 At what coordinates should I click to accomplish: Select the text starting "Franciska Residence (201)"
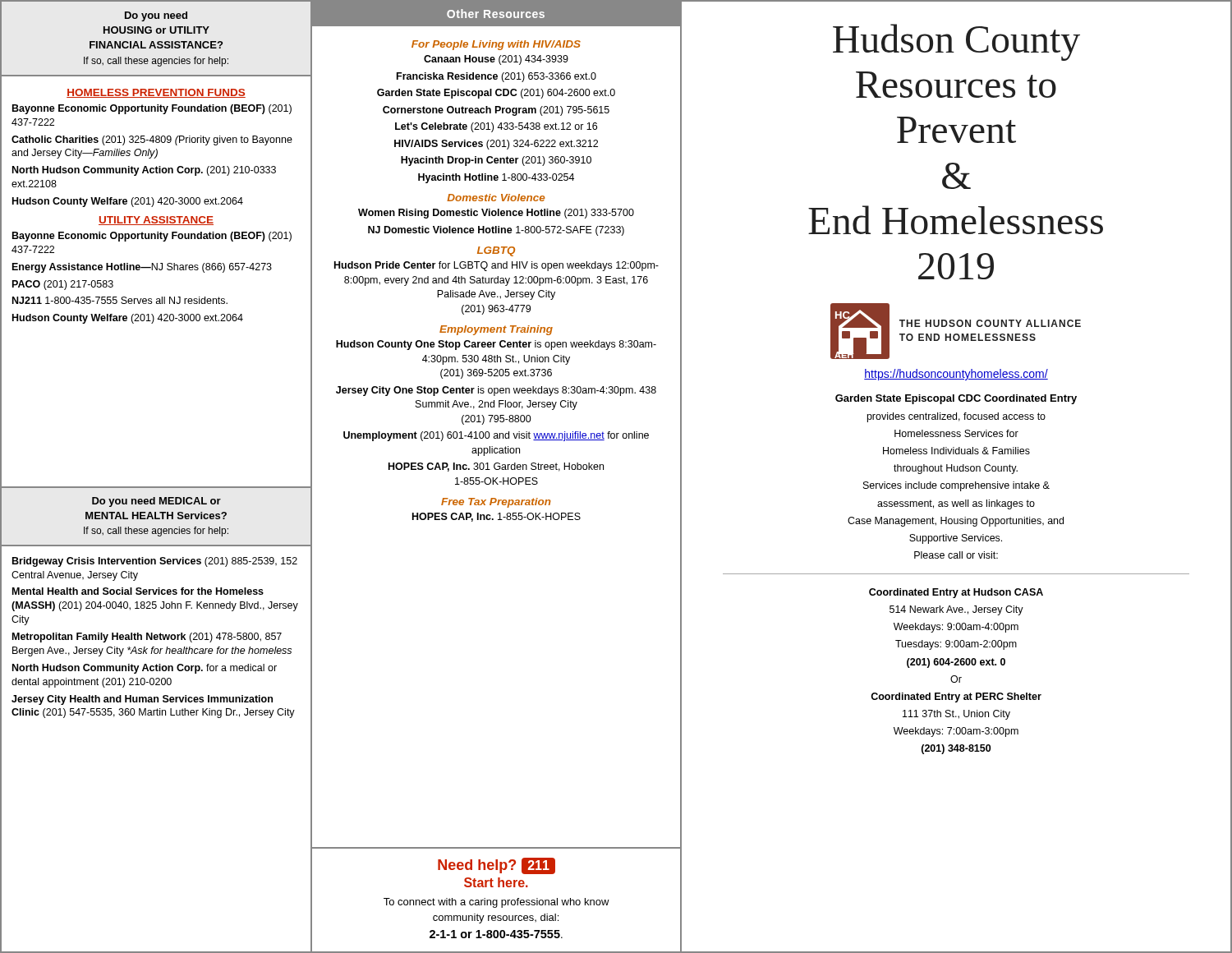pyautogui.click(x=496, y=77)
